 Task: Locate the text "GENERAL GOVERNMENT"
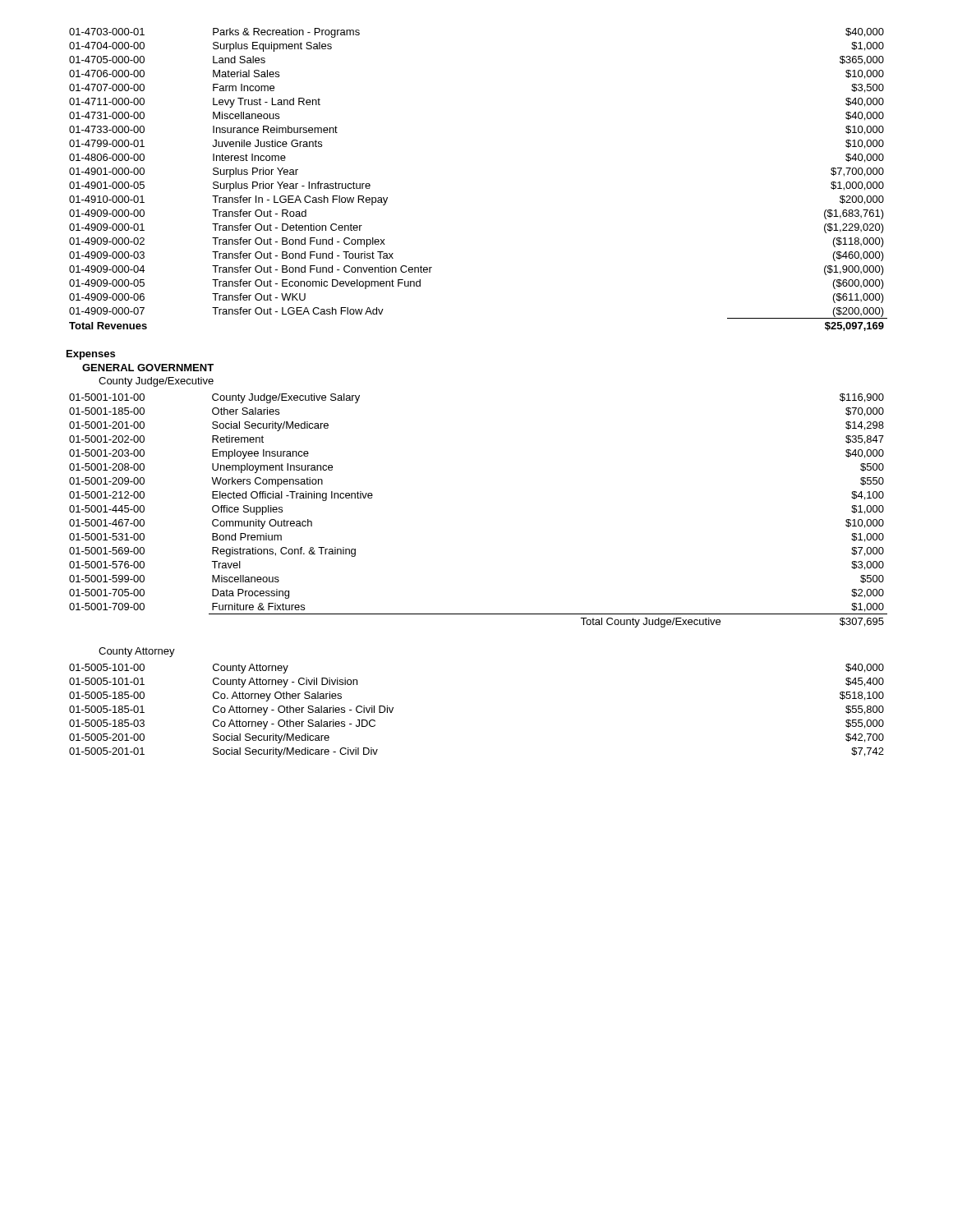[x=148, y=368]
